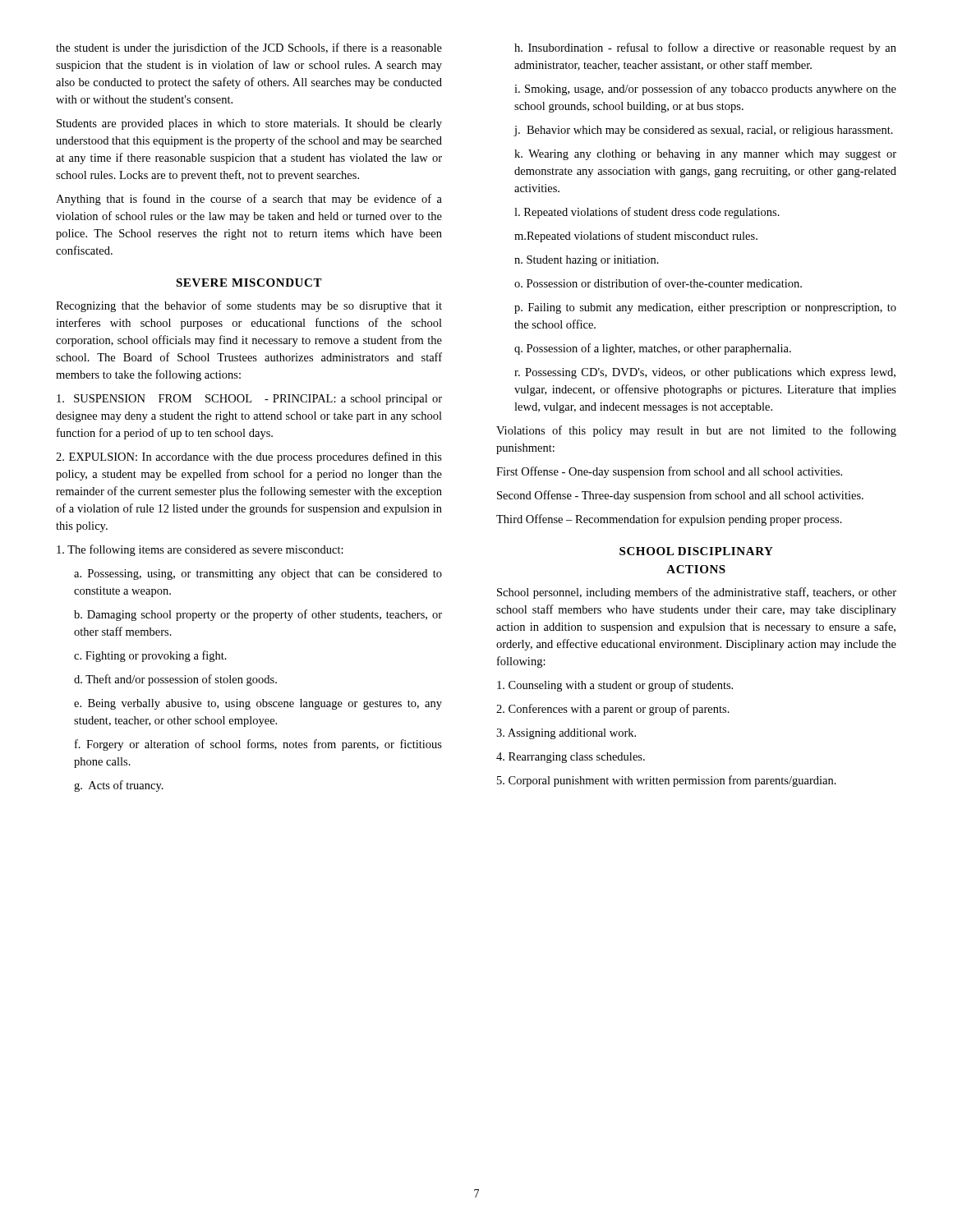This screenshot has height=1232, width=953.
Task: Where is the passage that starts "2. Conferences with a parent or group"?
Action: [x=696, y=709]
